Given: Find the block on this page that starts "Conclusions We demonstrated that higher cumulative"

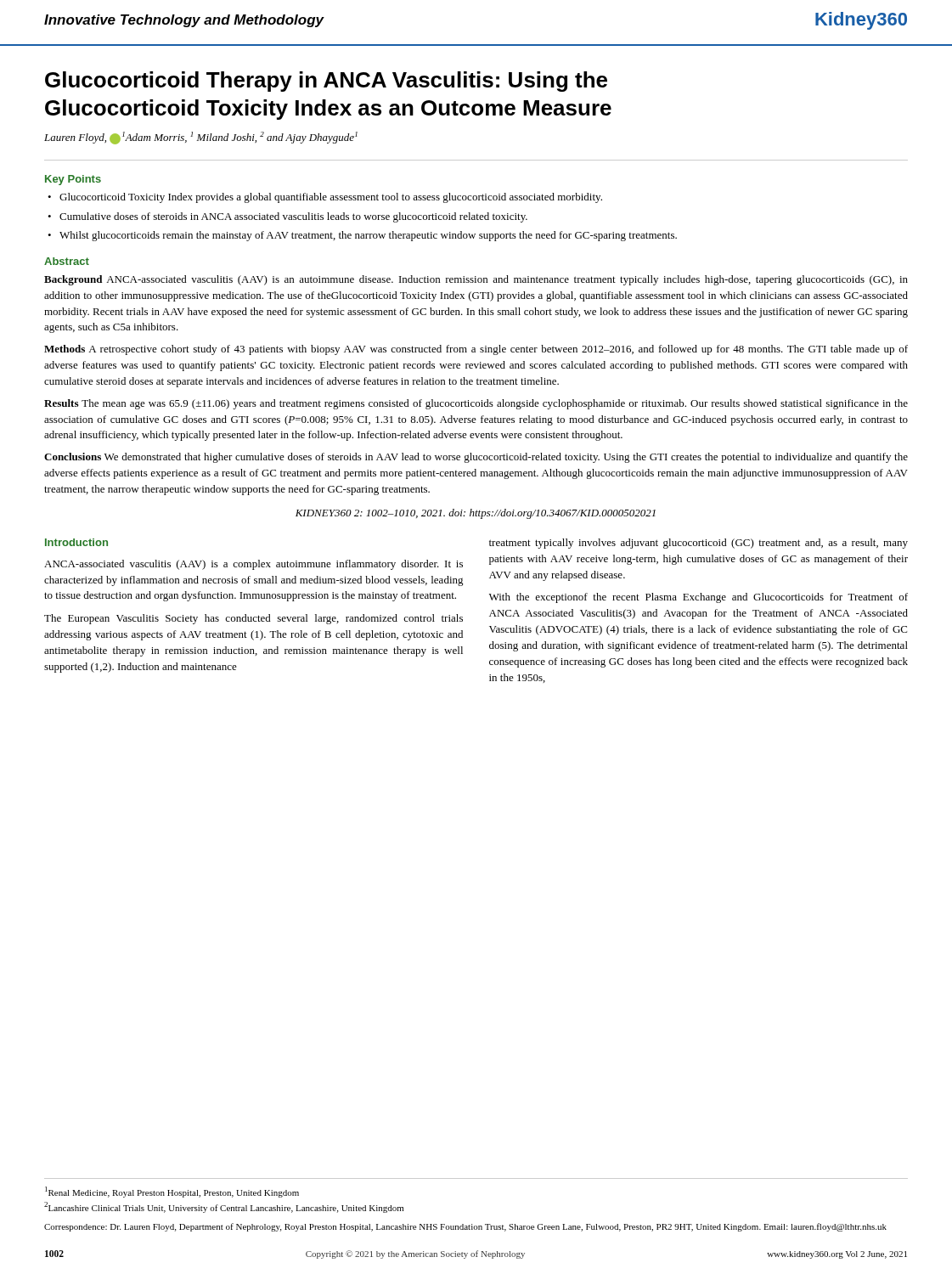Looking at the screenshot, I should point(476,473).
